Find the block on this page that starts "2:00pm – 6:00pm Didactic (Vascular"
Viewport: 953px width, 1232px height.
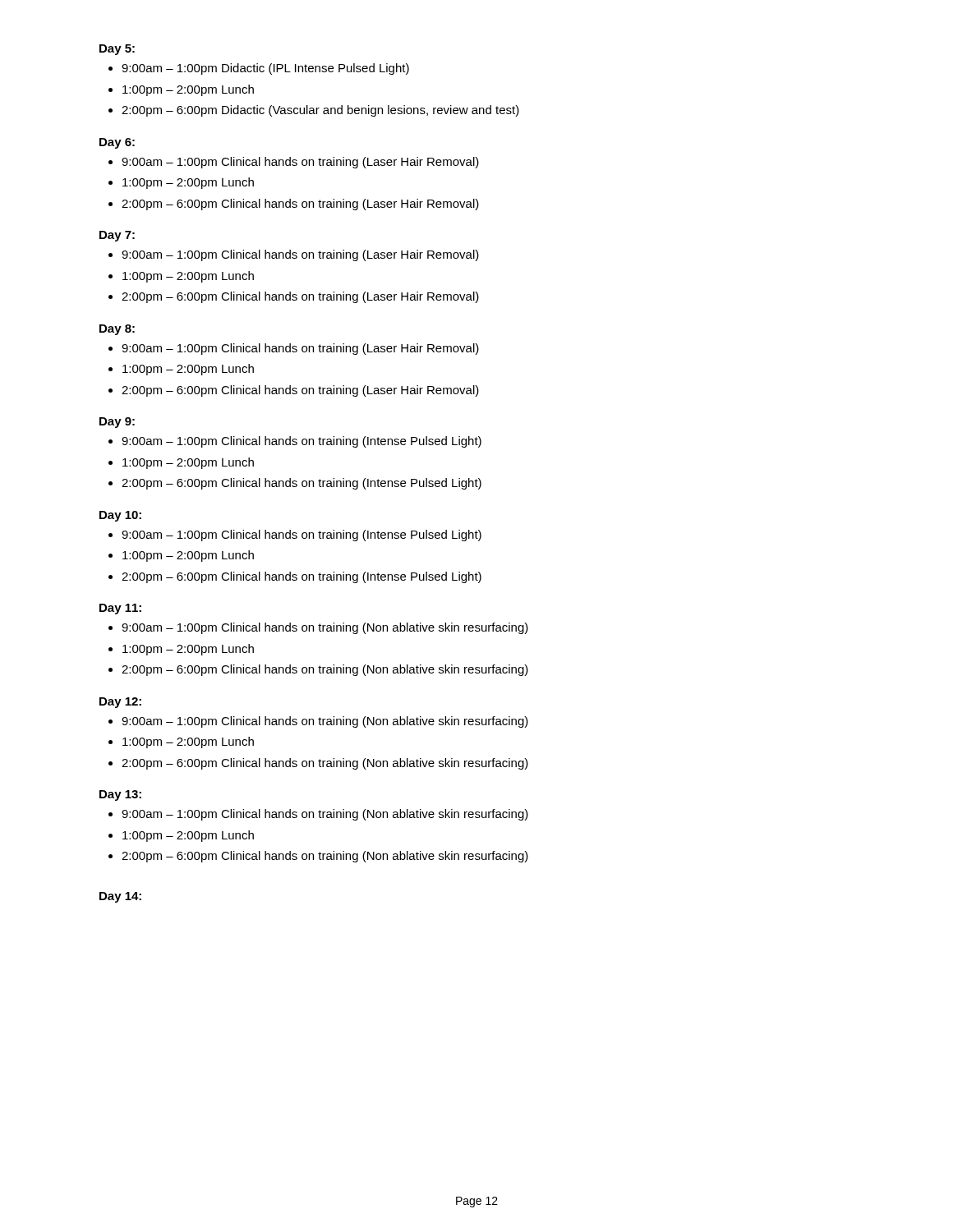click(320, 110)
